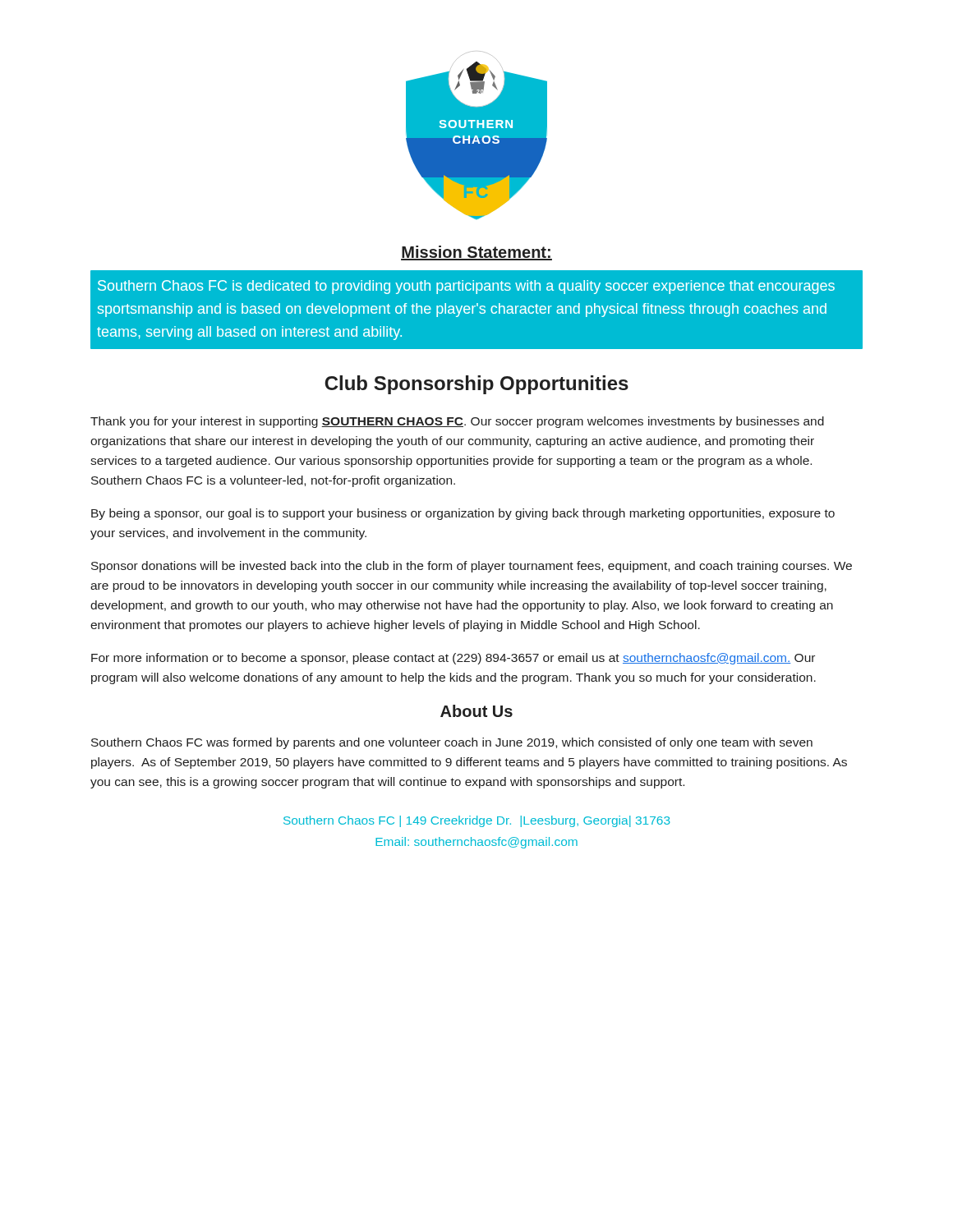Viewport: 953px width, 1232px height.
Task: Locate the text "Club Sponsorship Opportunities"
Action: [476, 383]
